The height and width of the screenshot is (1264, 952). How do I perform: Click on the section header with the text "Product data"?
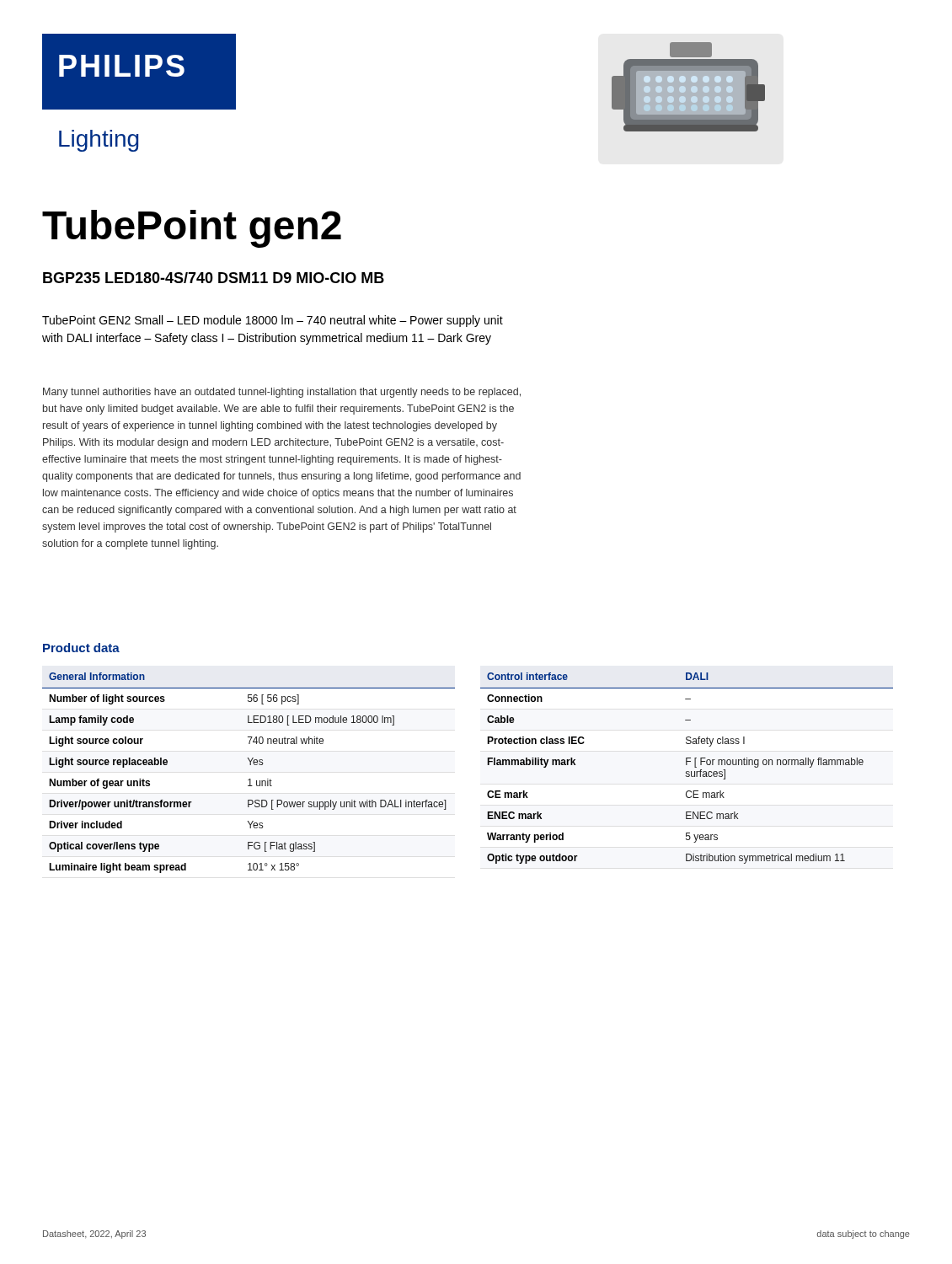[x=81, y=648]
